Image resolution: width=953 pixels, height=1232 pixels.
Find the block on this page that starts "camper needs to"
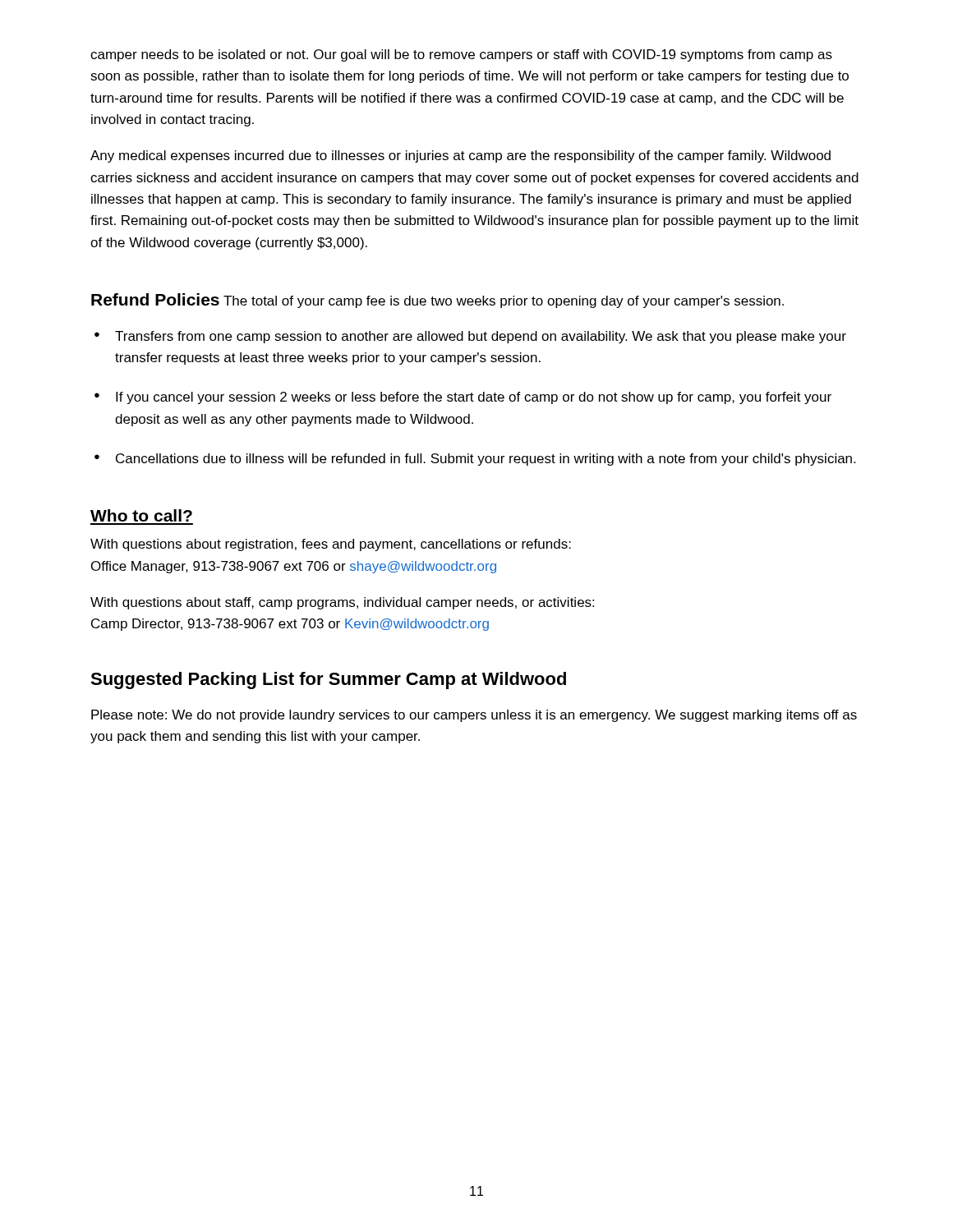(476, 88)
